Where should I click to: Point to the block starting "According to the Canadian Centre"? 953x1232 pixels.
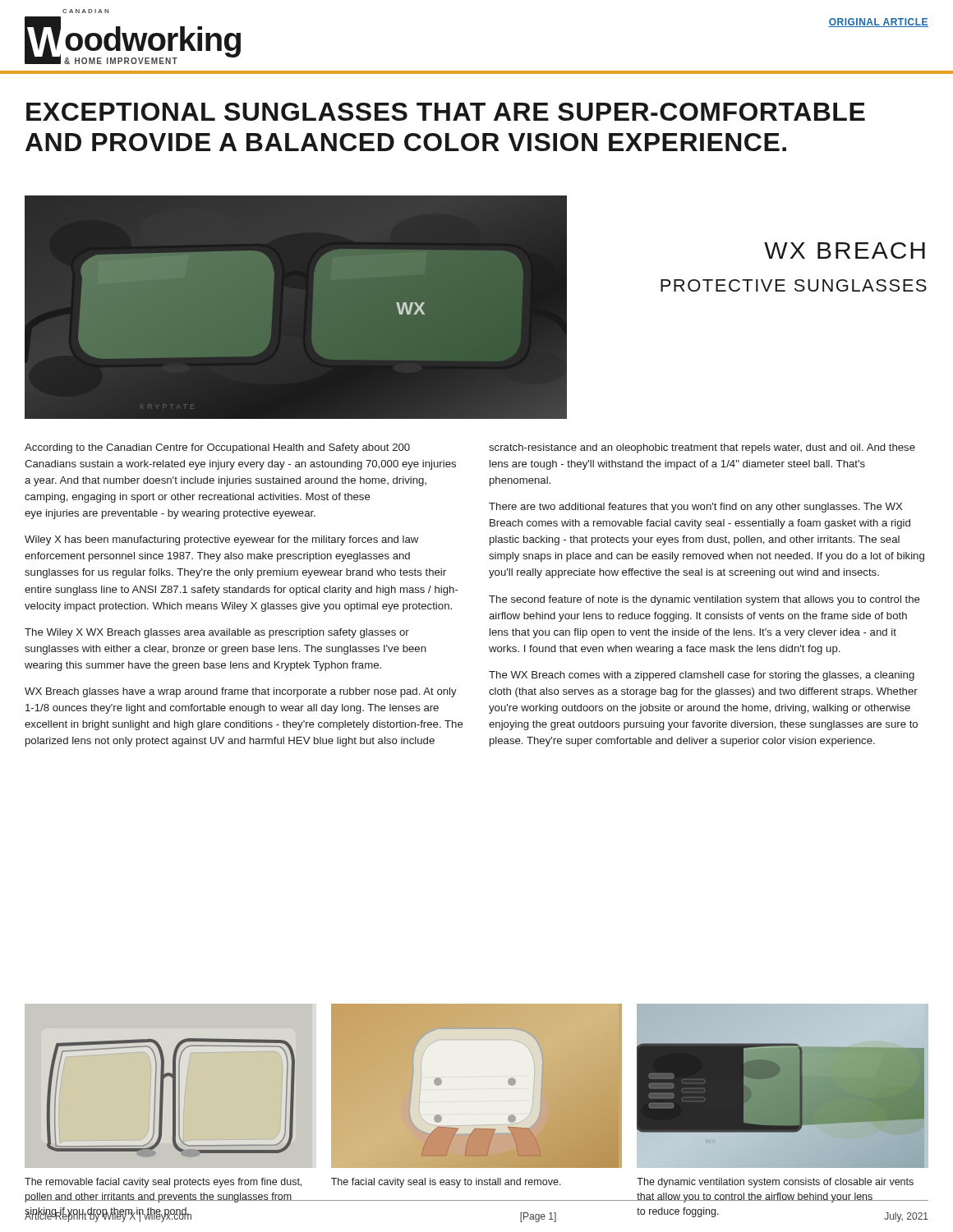point(244,594)
